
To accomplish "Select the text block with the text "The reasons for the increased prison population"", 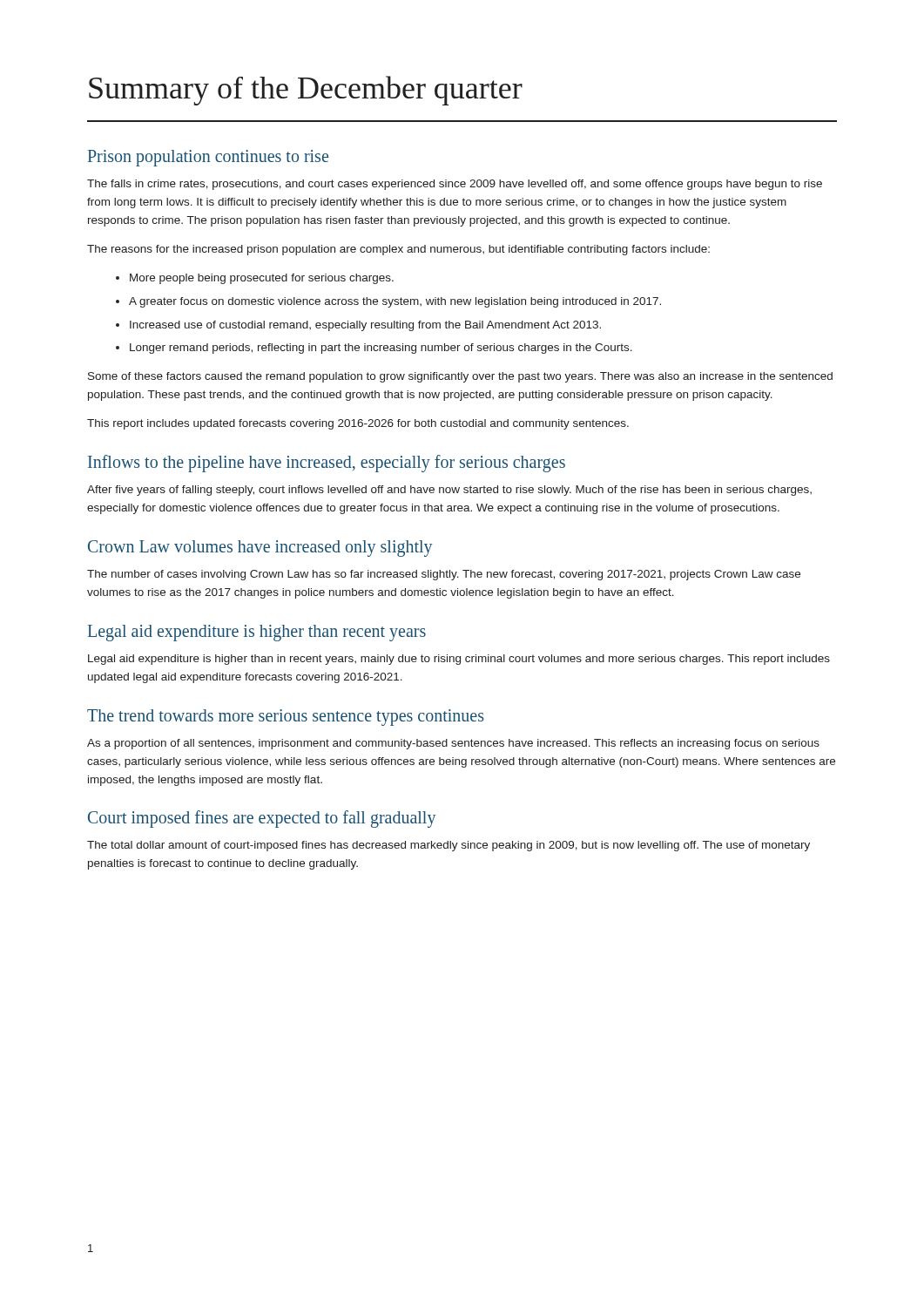I will (x=399, y=249).
